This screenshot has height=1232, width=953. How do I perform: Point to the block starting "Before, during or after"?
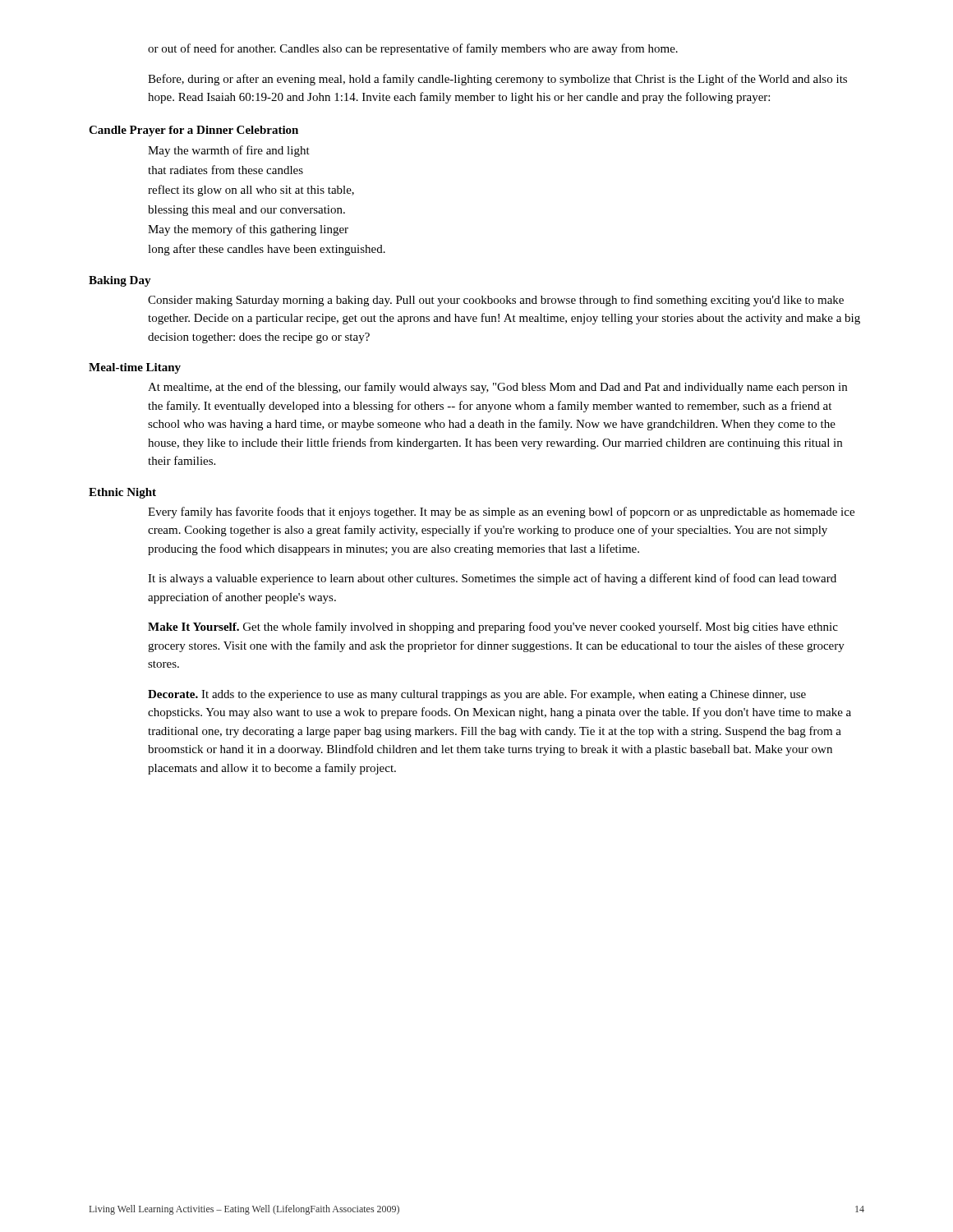498,88
